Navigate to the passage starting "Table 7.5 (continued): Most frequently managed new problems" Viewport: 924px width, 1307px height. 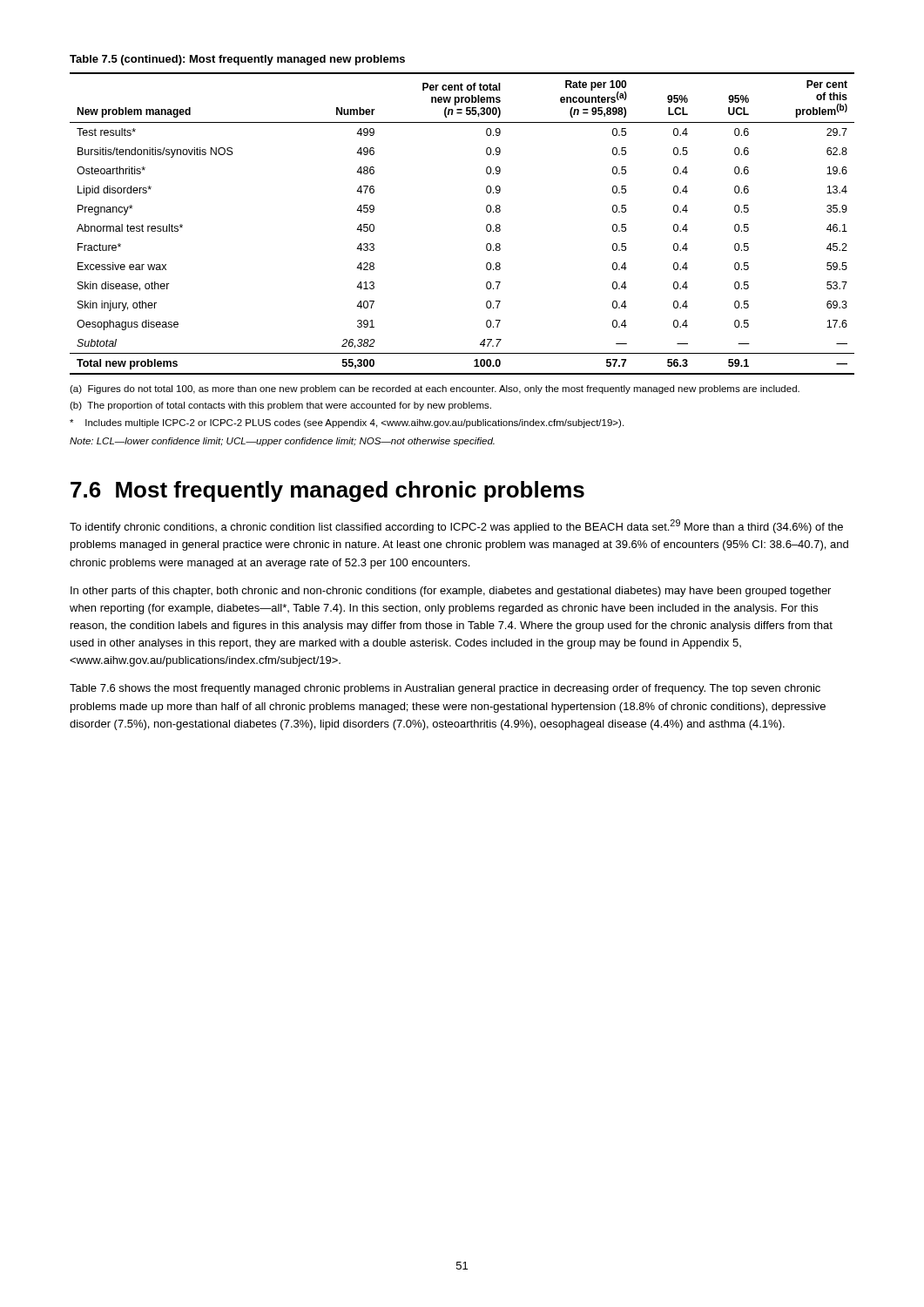click(x=238, y=59)
